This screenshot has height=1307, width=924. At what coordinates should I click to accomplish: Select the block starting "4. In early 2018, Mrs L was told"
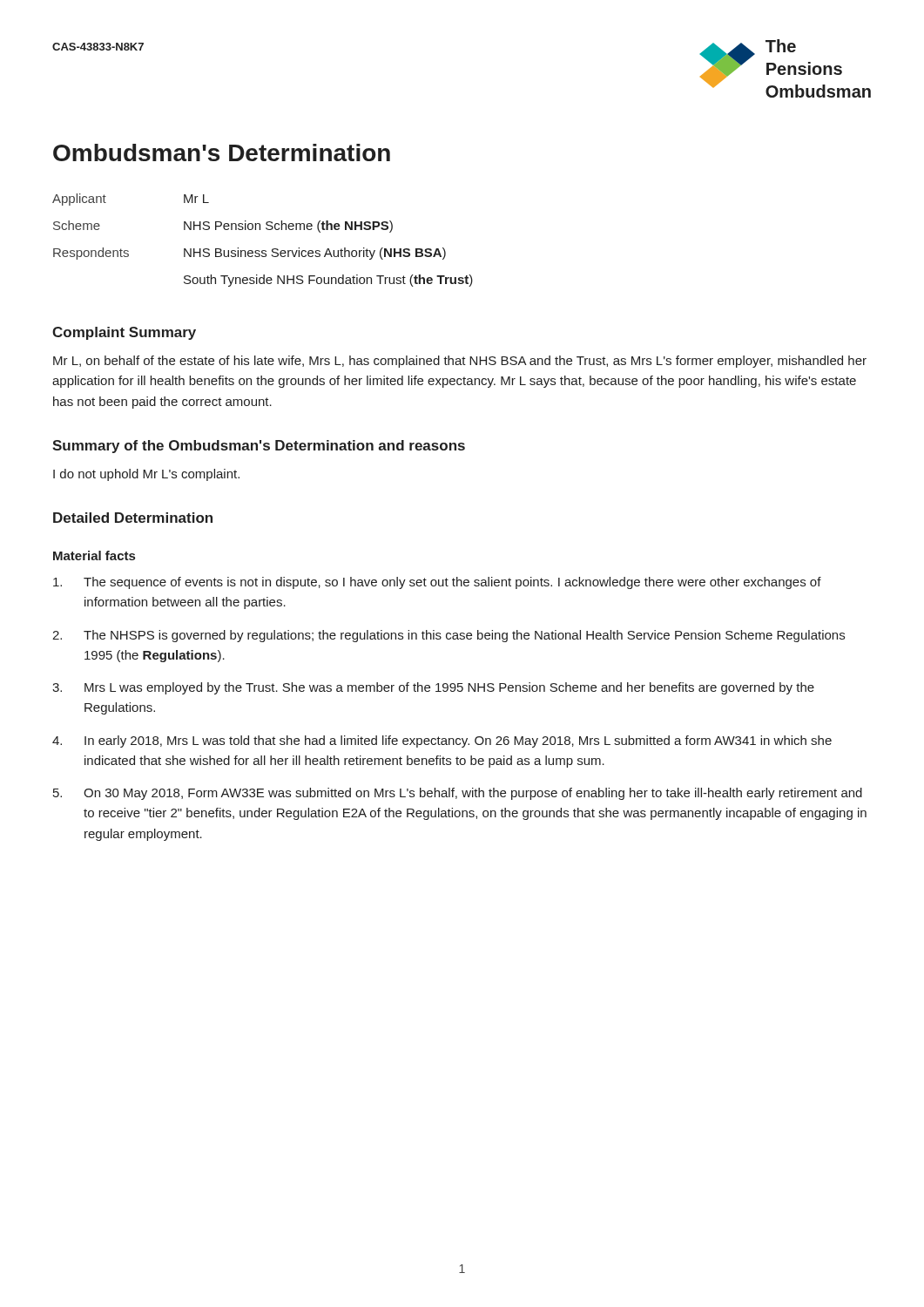coord(462,750)
